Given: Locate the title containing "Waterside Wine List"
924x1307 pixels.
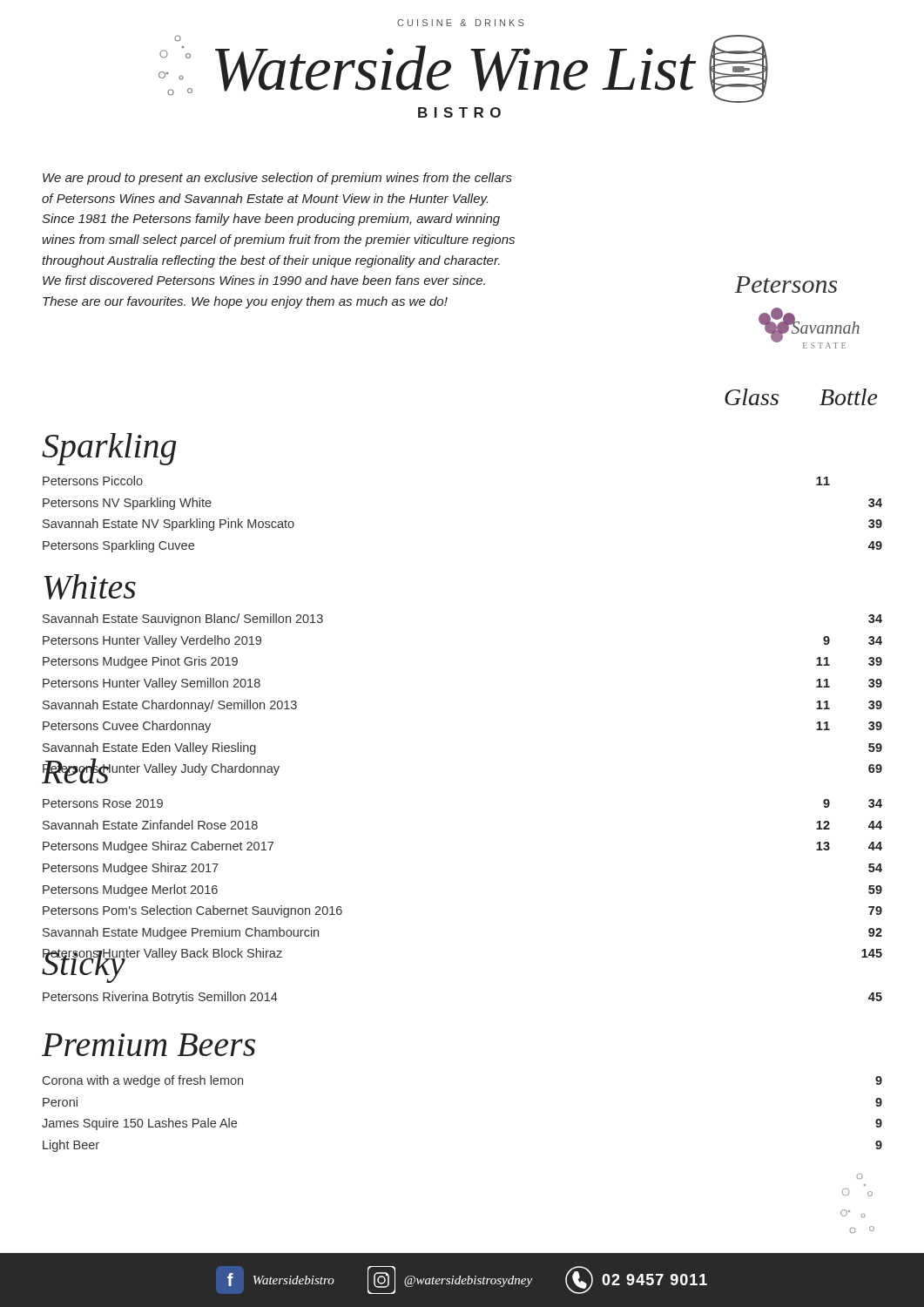Looking at the screenshot, I should [x=462, y=69].
